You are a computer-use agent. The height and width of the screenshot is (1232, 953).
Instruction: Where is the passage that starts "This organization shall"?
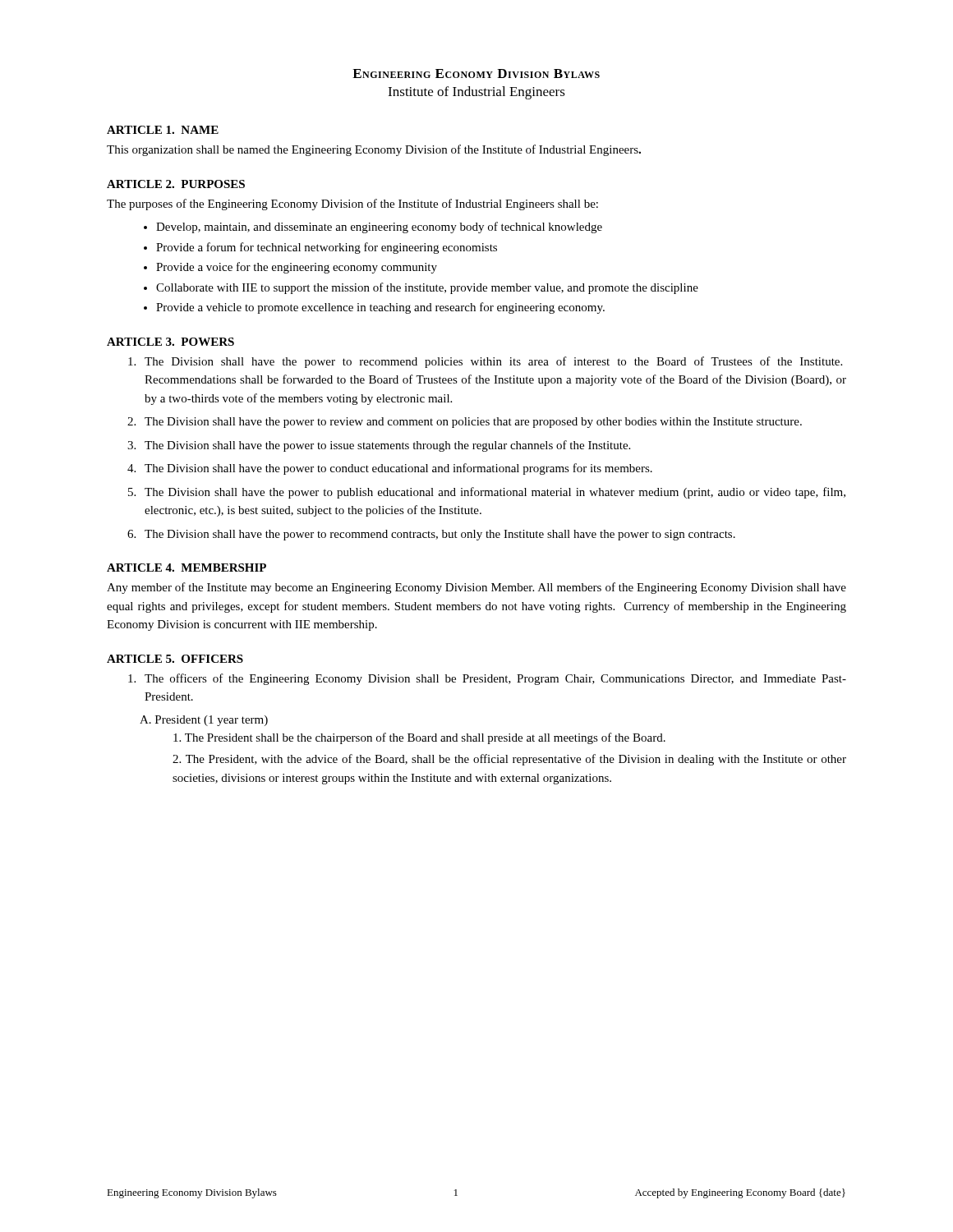pos(374,150)
